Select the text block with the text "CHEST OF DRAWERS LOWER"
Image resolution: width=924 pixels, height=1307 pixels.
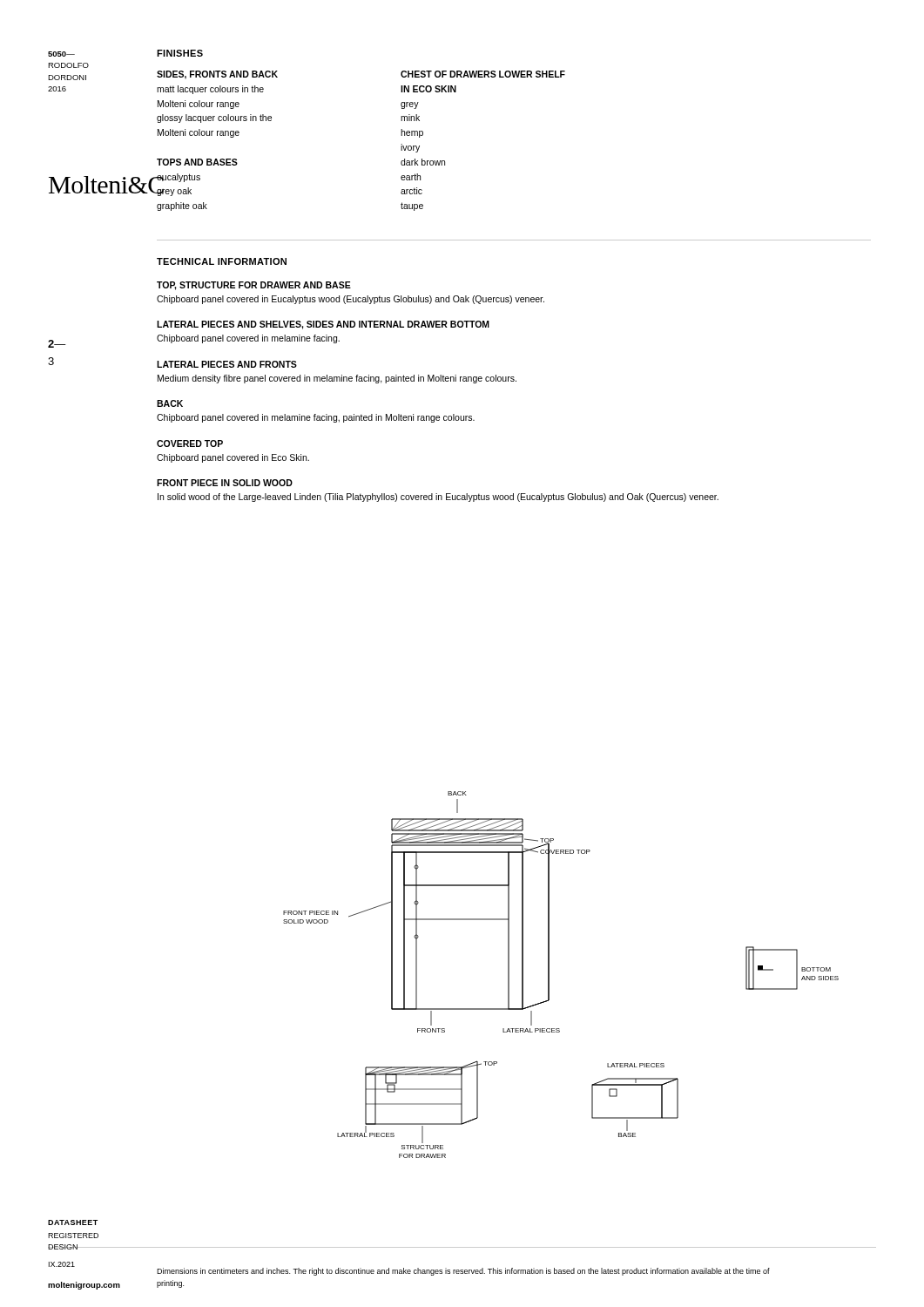(483, 74)
